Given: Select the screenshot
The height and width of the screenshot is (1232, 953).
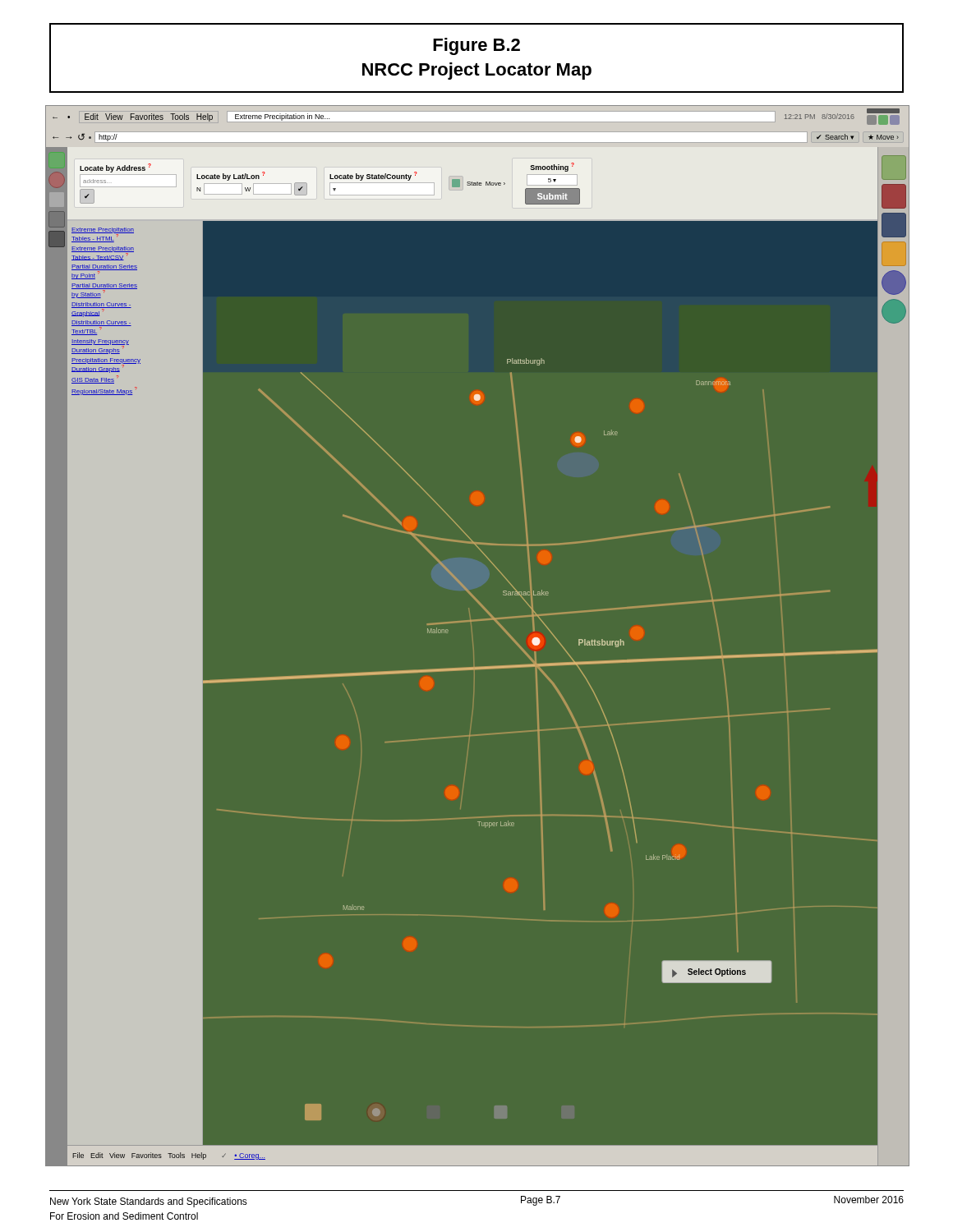Looking at the screenshot, I should pyautogui.click(x=476, y=635).
